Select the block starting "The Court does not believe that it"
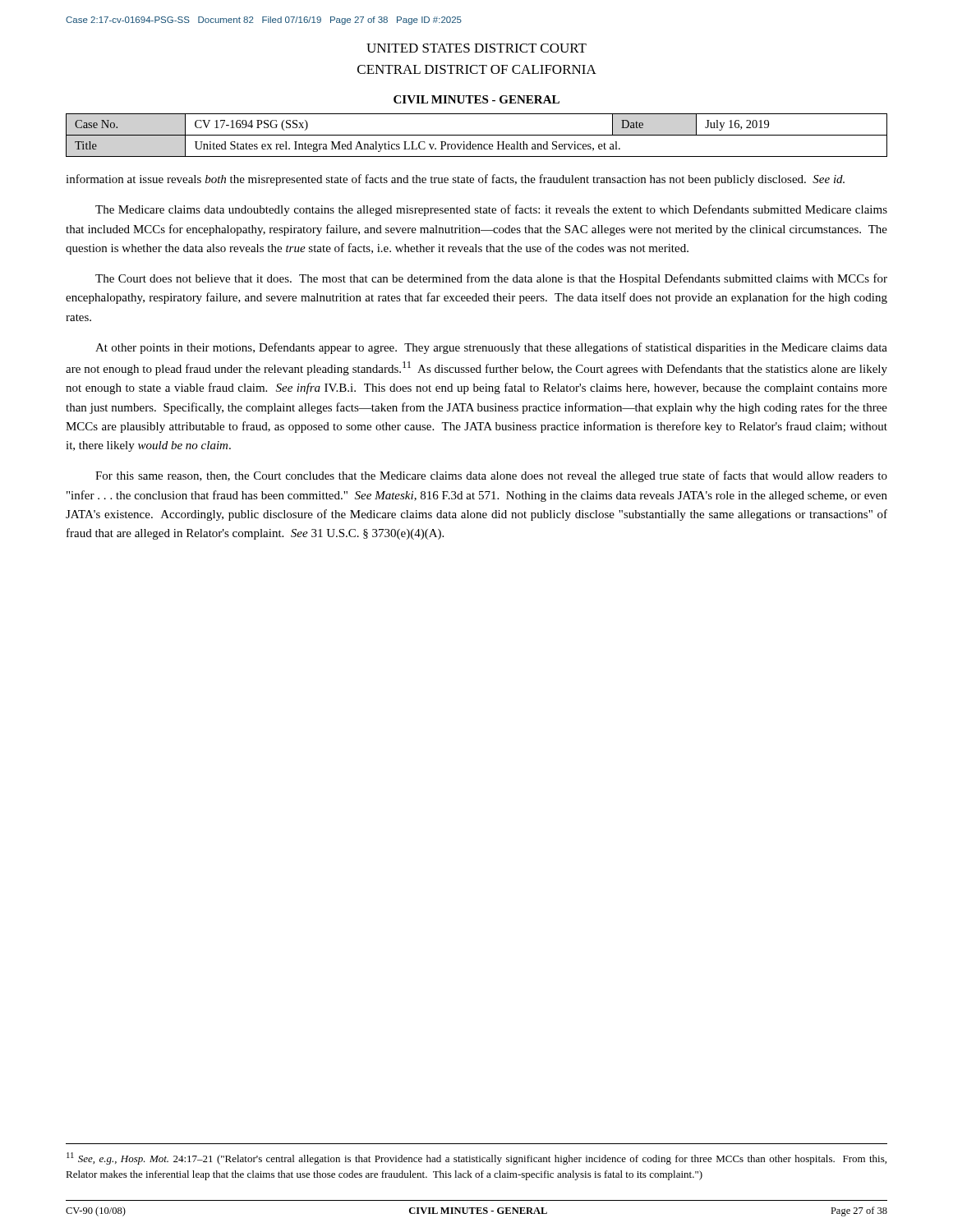 pos(476,298)
